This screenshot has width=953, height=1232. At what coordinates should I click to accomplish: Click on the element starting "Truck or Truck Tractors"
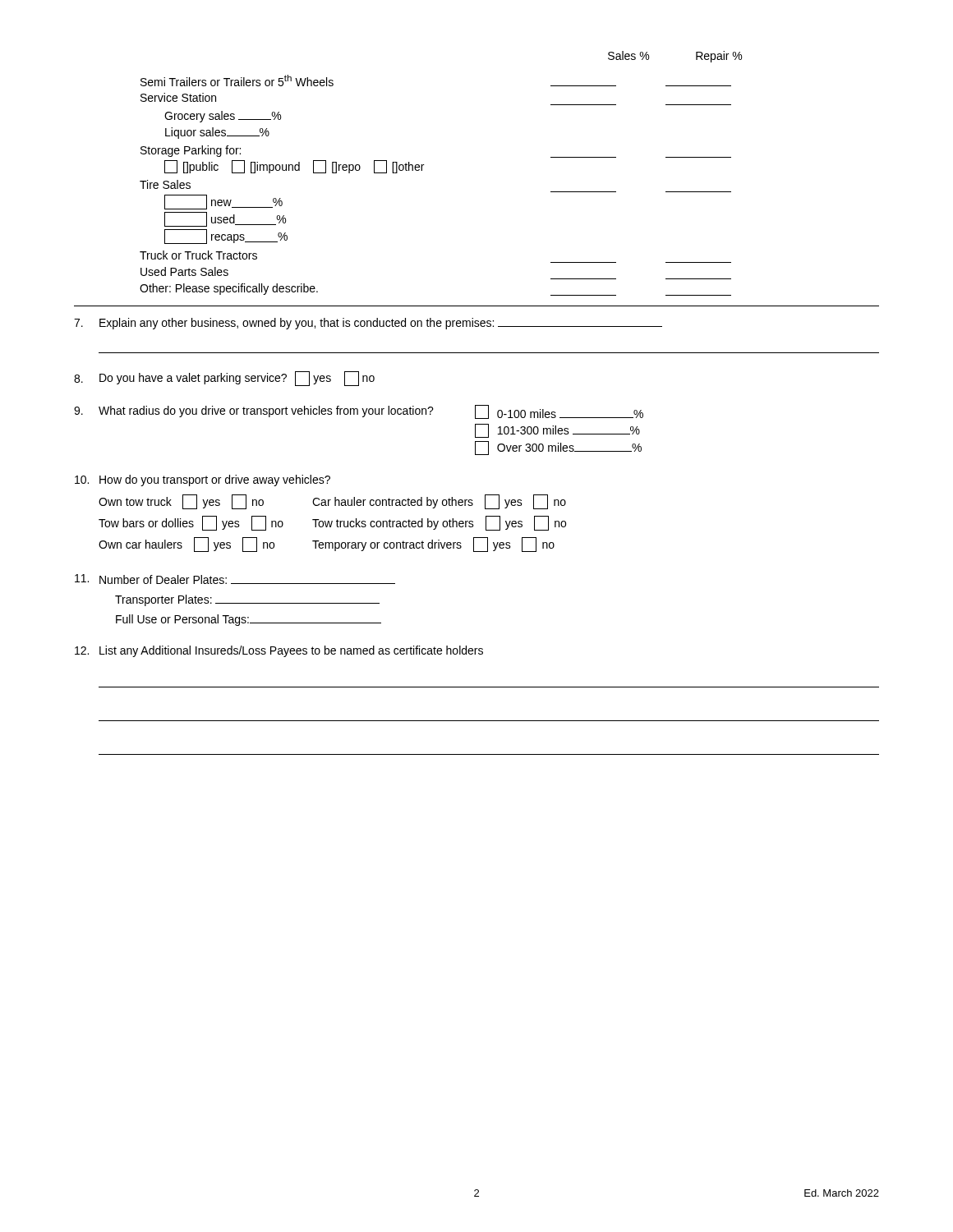[198, 255]
